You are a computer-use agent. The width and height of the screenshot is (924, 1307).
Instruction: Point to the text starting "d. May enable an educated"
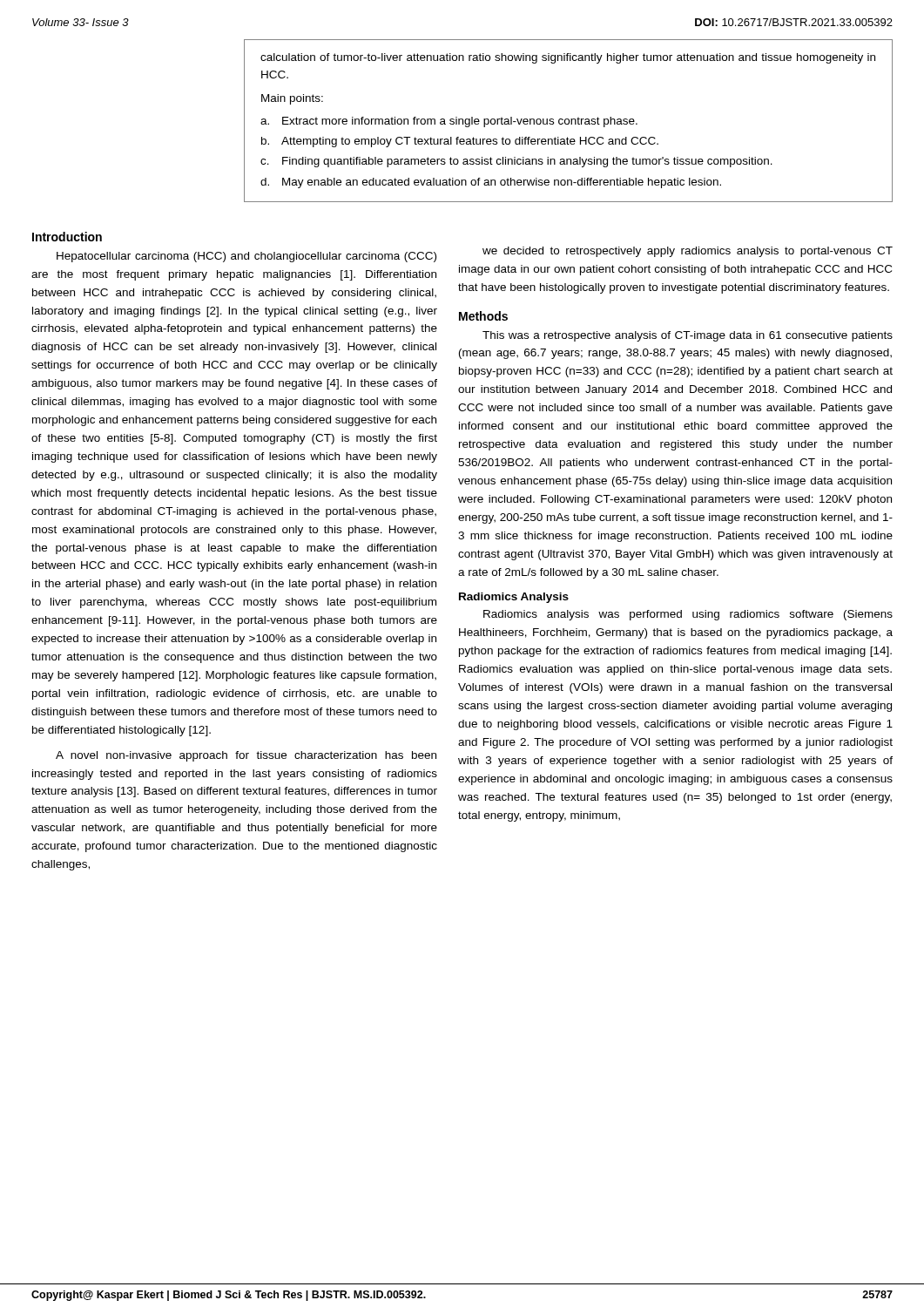point(491,182)
